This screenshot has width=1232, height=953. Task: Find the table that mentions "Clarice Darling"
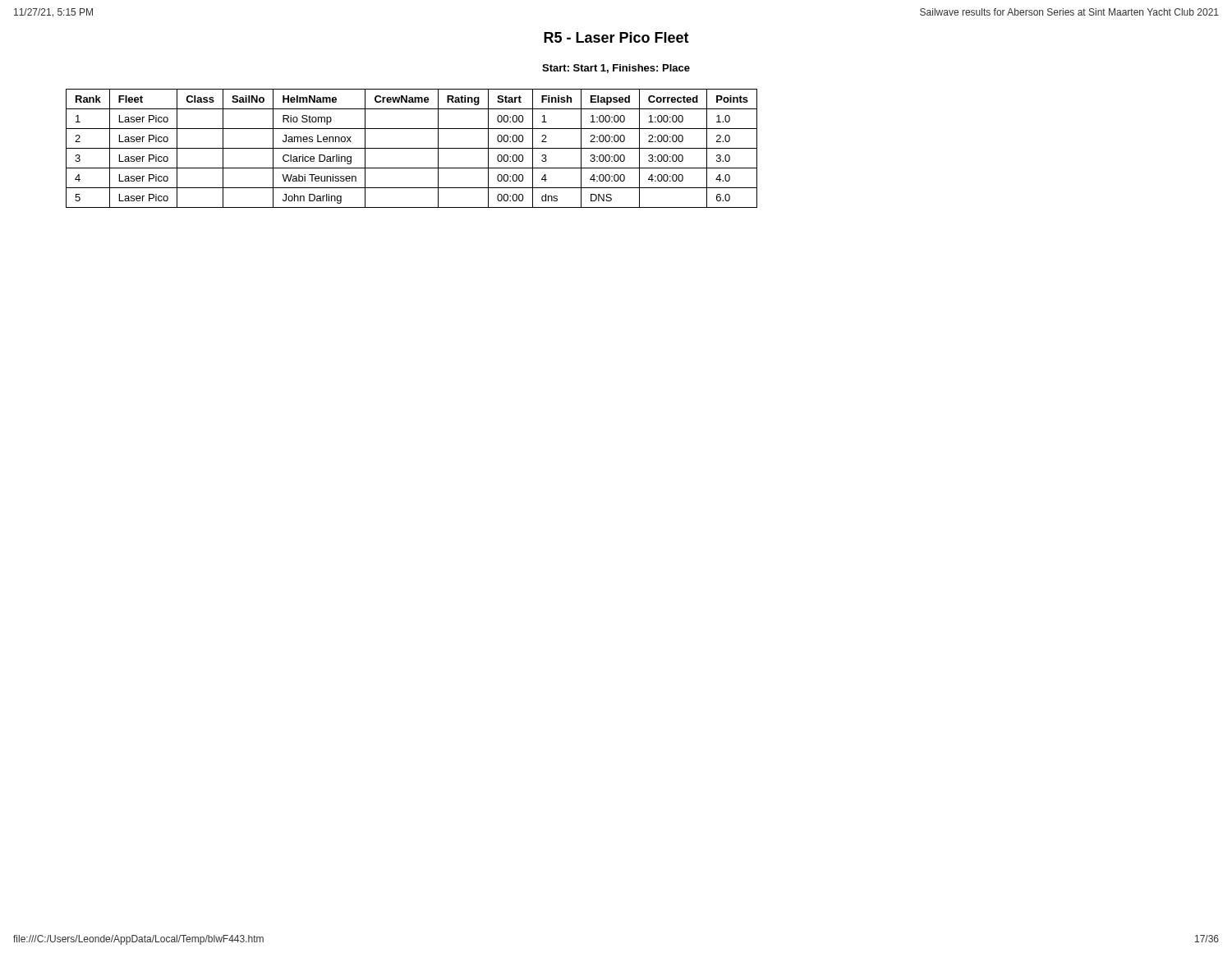(616, 148)
